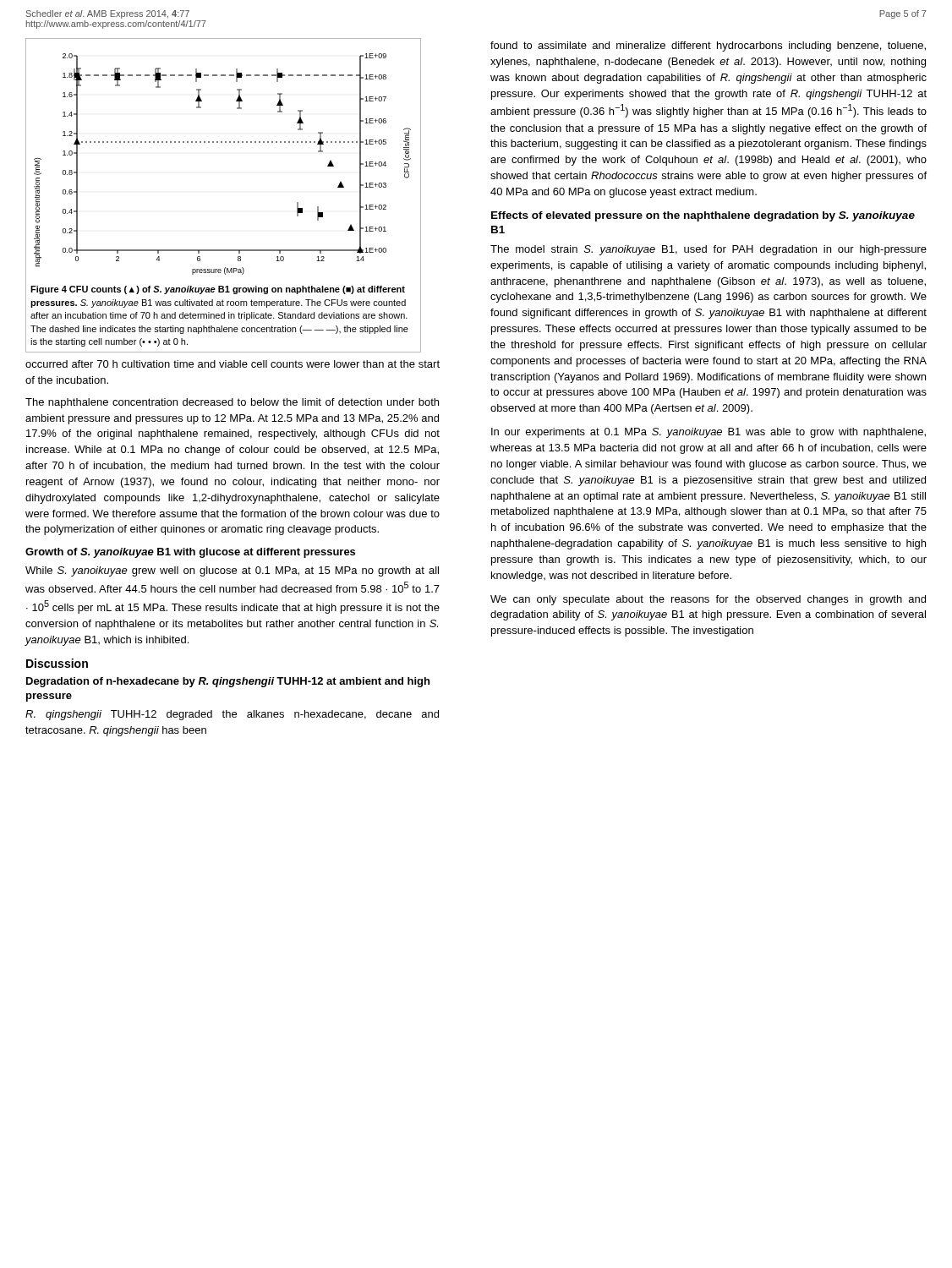Select the text block starting "The naphthalene concentration decreased to below the"

[x=232, y=465]
